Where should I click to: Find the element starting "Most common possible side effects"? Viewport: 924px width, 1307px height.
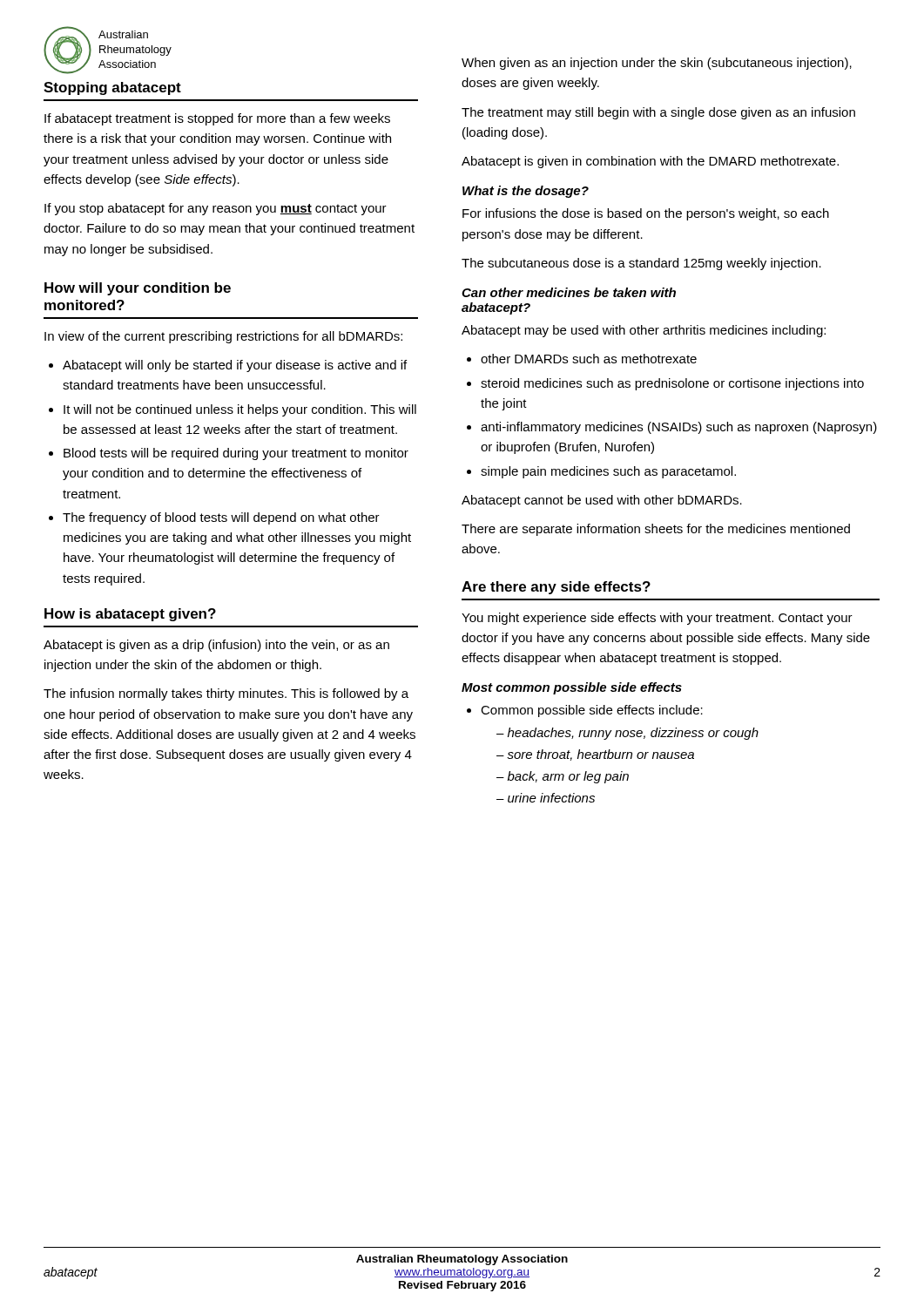(x=572, y=687)
